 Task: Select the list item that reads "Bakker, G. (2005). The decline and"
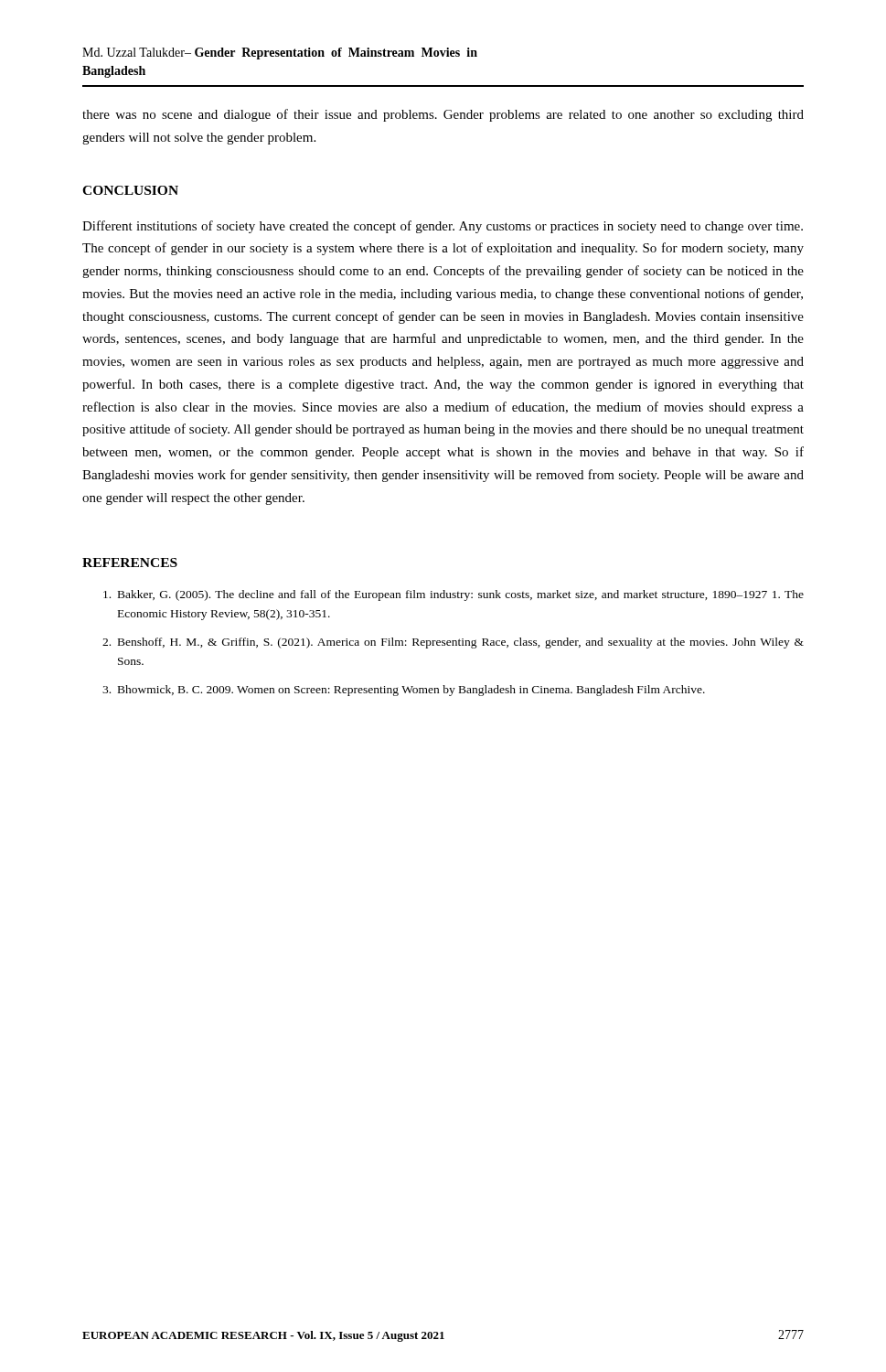tap(443, 605)
